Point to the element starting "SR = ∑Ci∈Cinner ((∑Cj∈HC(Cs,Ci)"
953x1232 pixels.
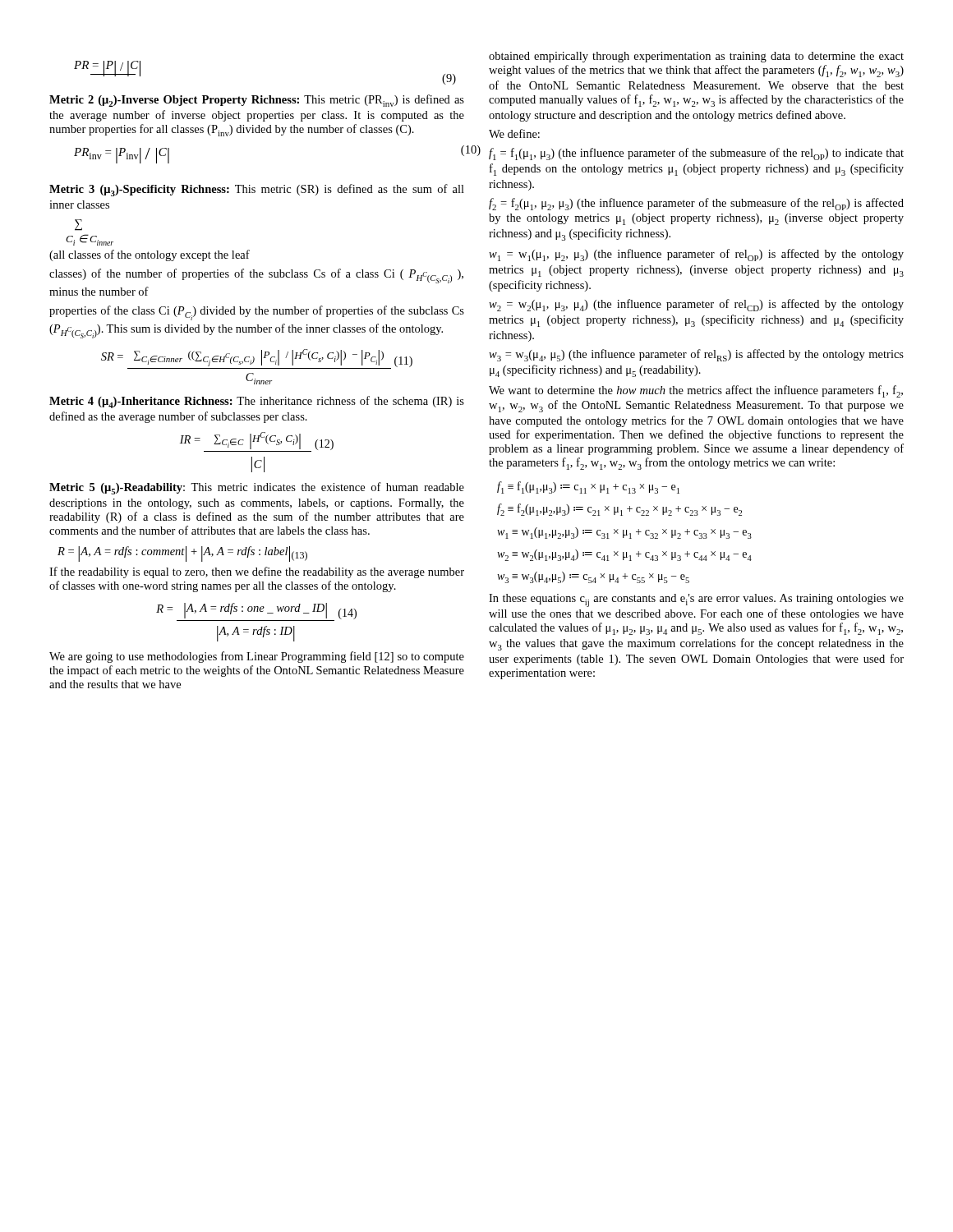point(257,366)
